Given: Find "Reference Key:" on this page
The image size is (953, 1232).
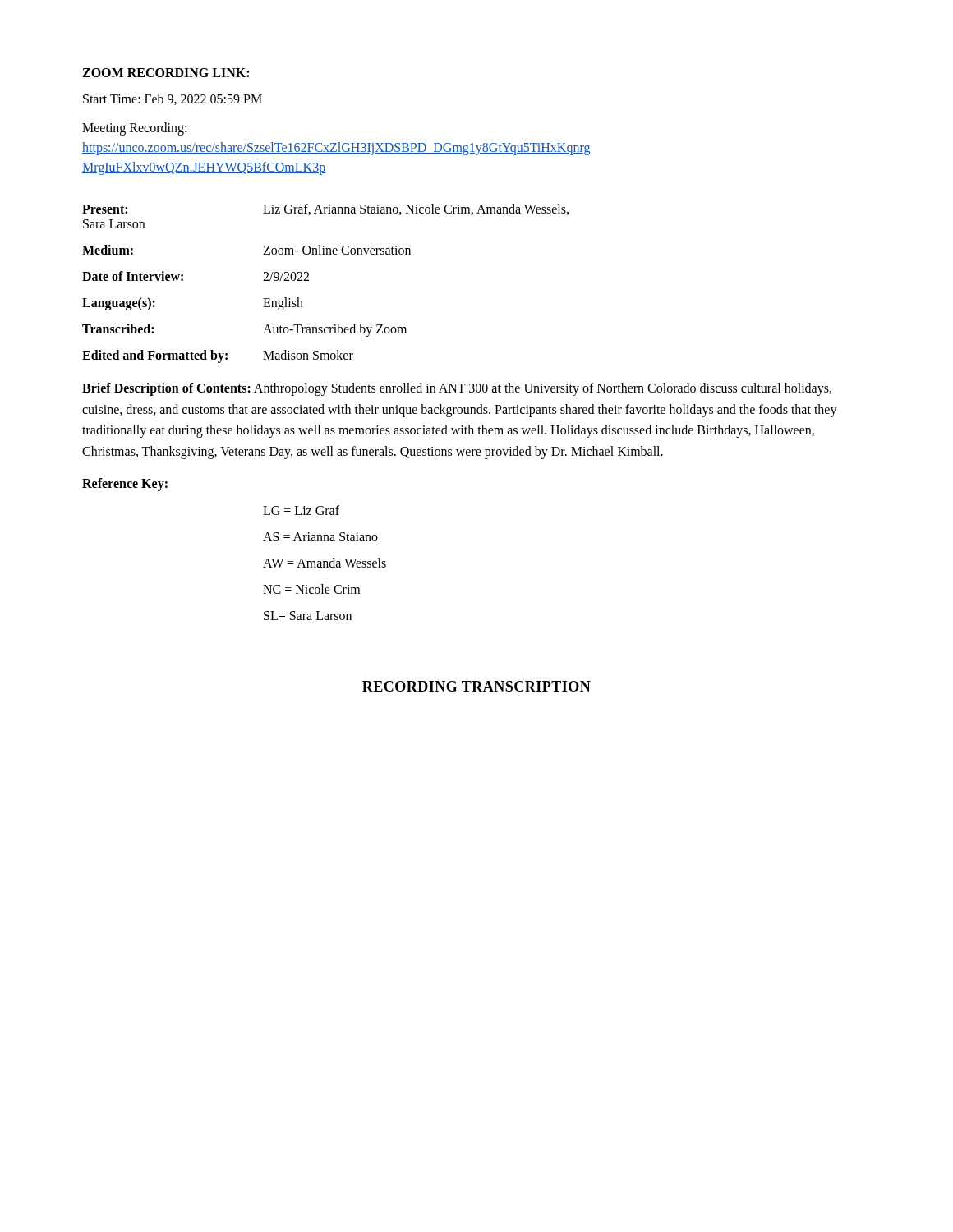Looking at the screenshot, I should click(x=125, y=484).
